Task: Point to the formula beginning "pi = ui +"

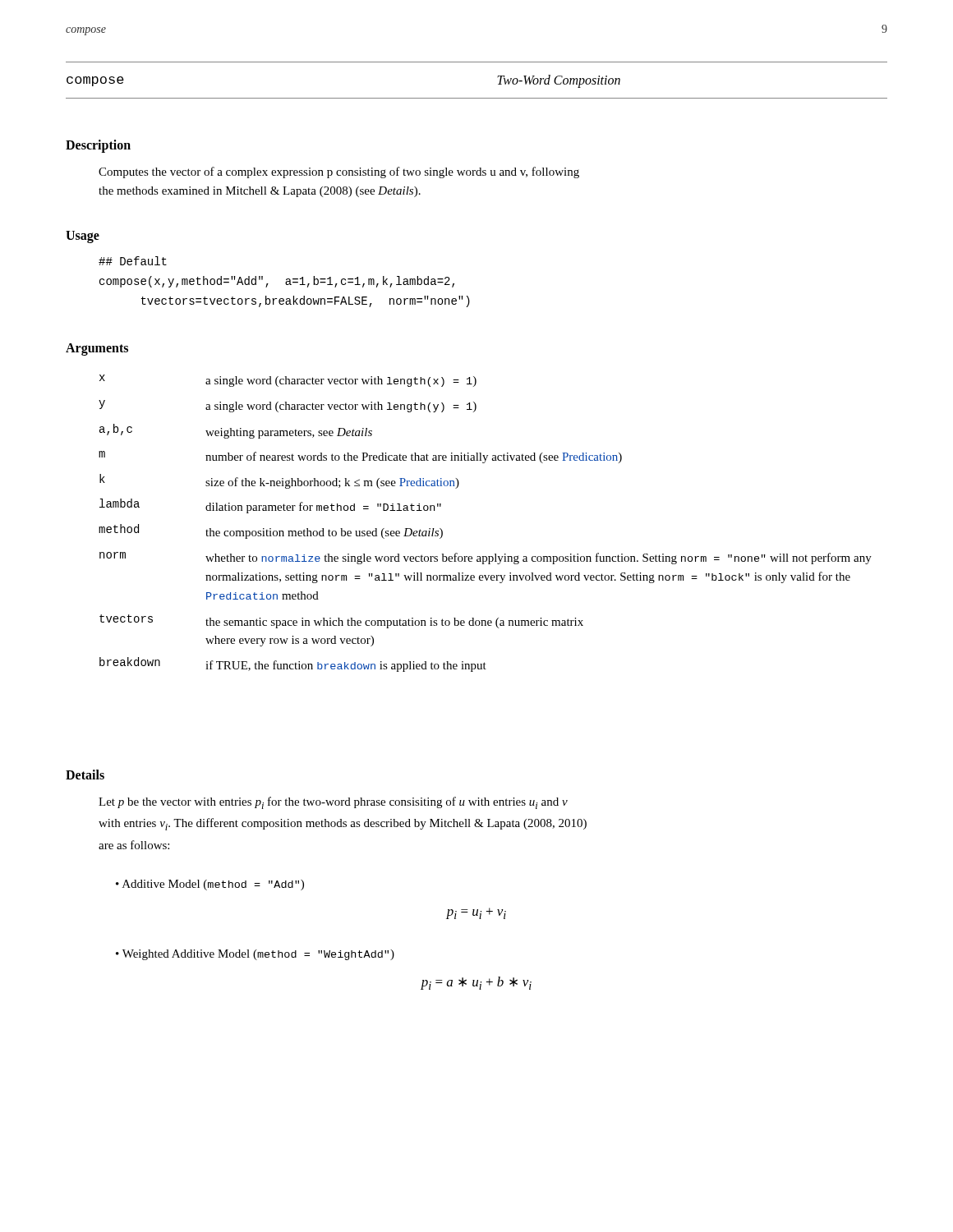Action: 476,913
